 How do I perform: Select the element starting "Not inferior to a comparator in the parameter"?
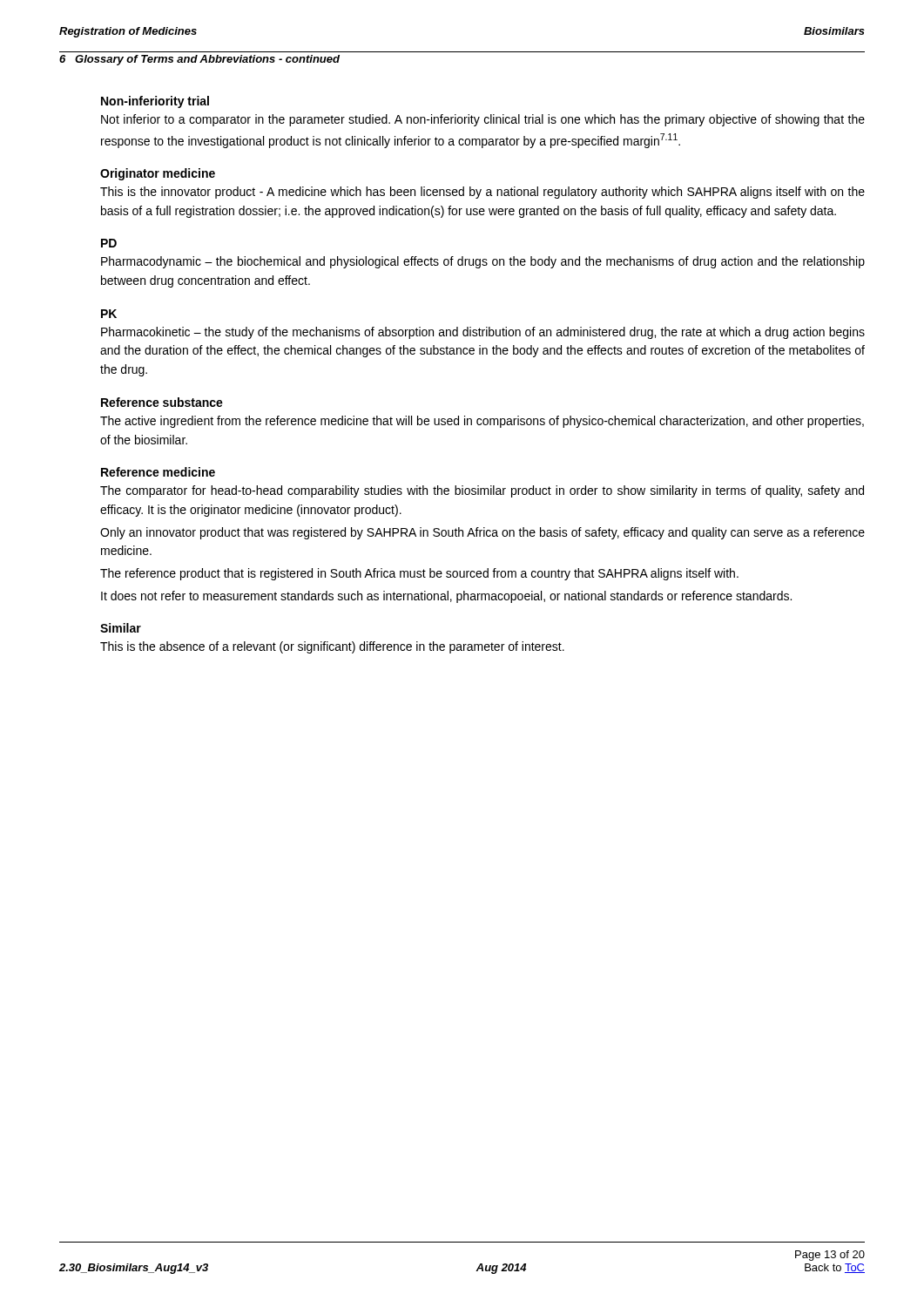[x=482, y=131]
